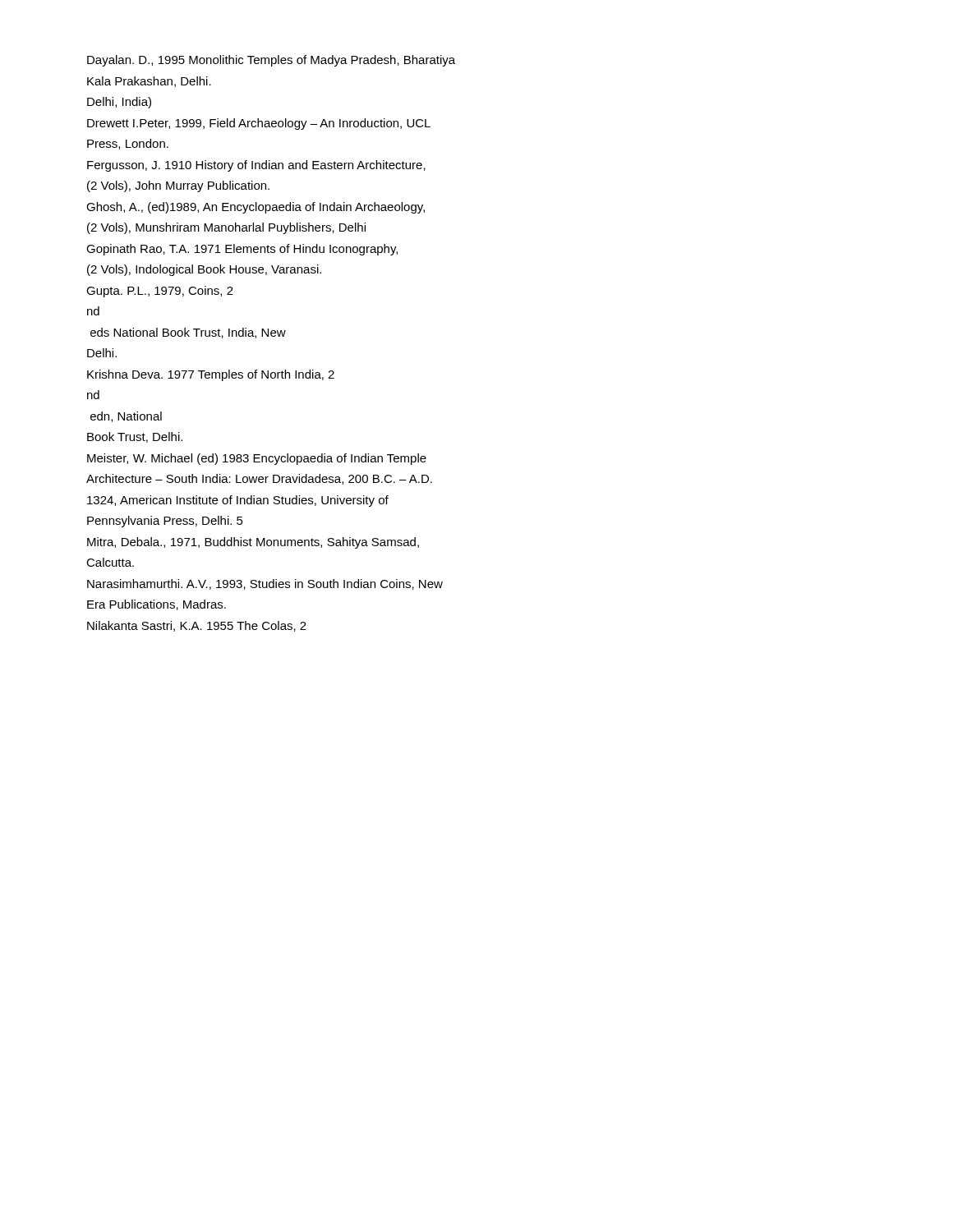This screenshot has width=953, height=1232.
Task: Find the text block starting "Krishna Deva. 1977 Temples"
Action: tap(211, 375)
